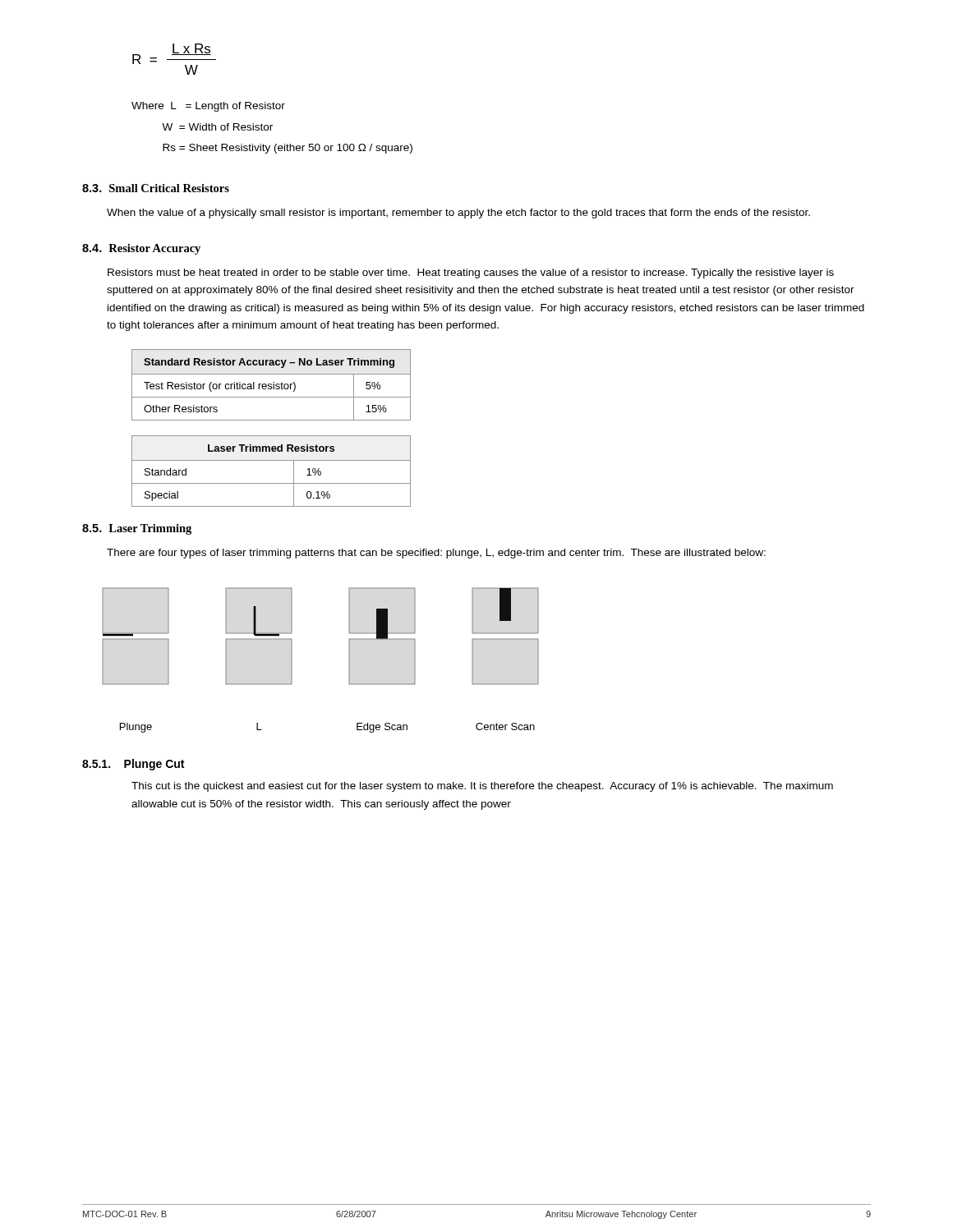Point to the region starting "There are four"
953x1232 pixels.
point(437,552)
